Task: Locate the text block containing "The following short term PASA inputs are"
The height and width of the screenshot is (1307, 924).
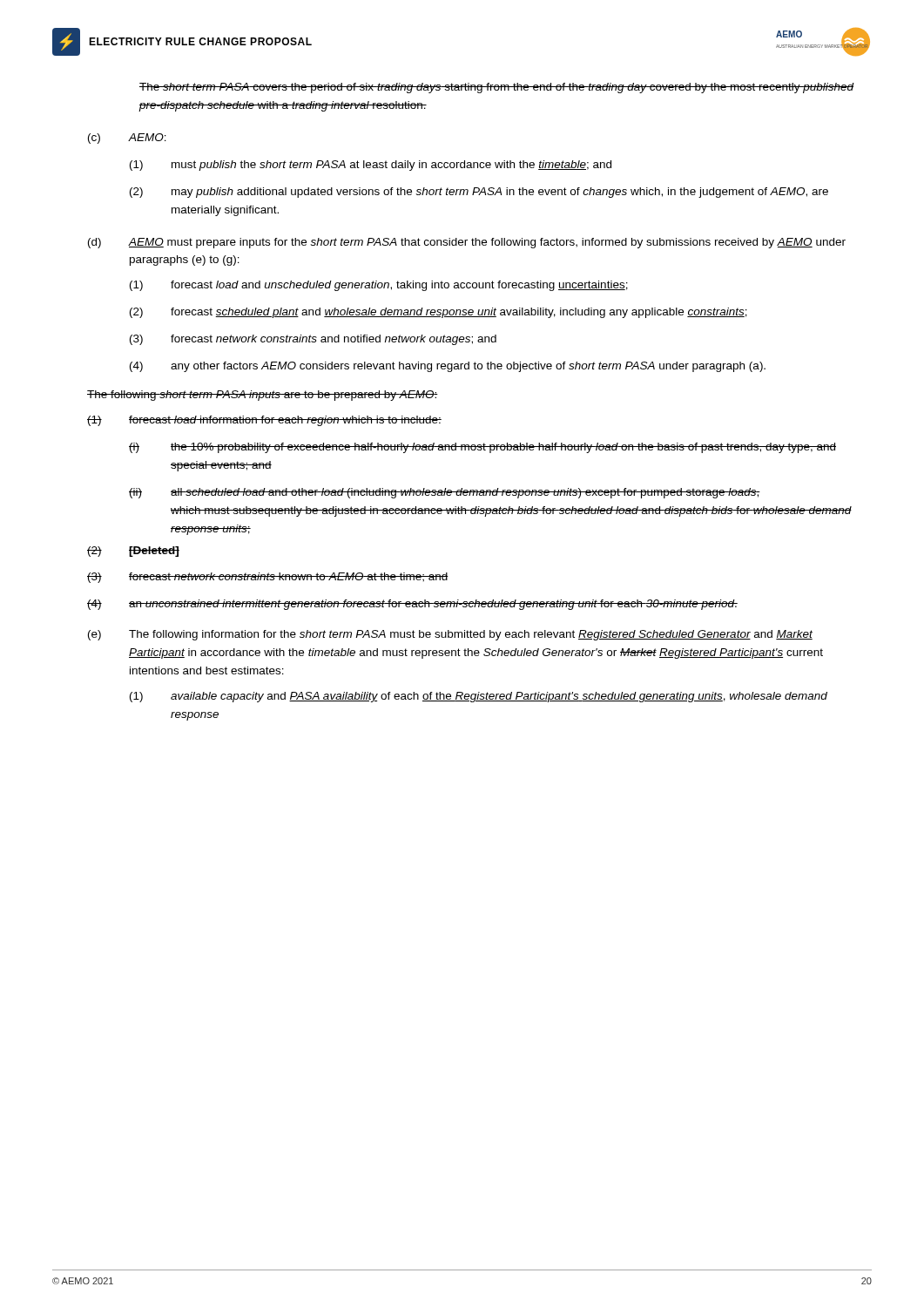Action: pyautogui.click(x=262, y=394)
